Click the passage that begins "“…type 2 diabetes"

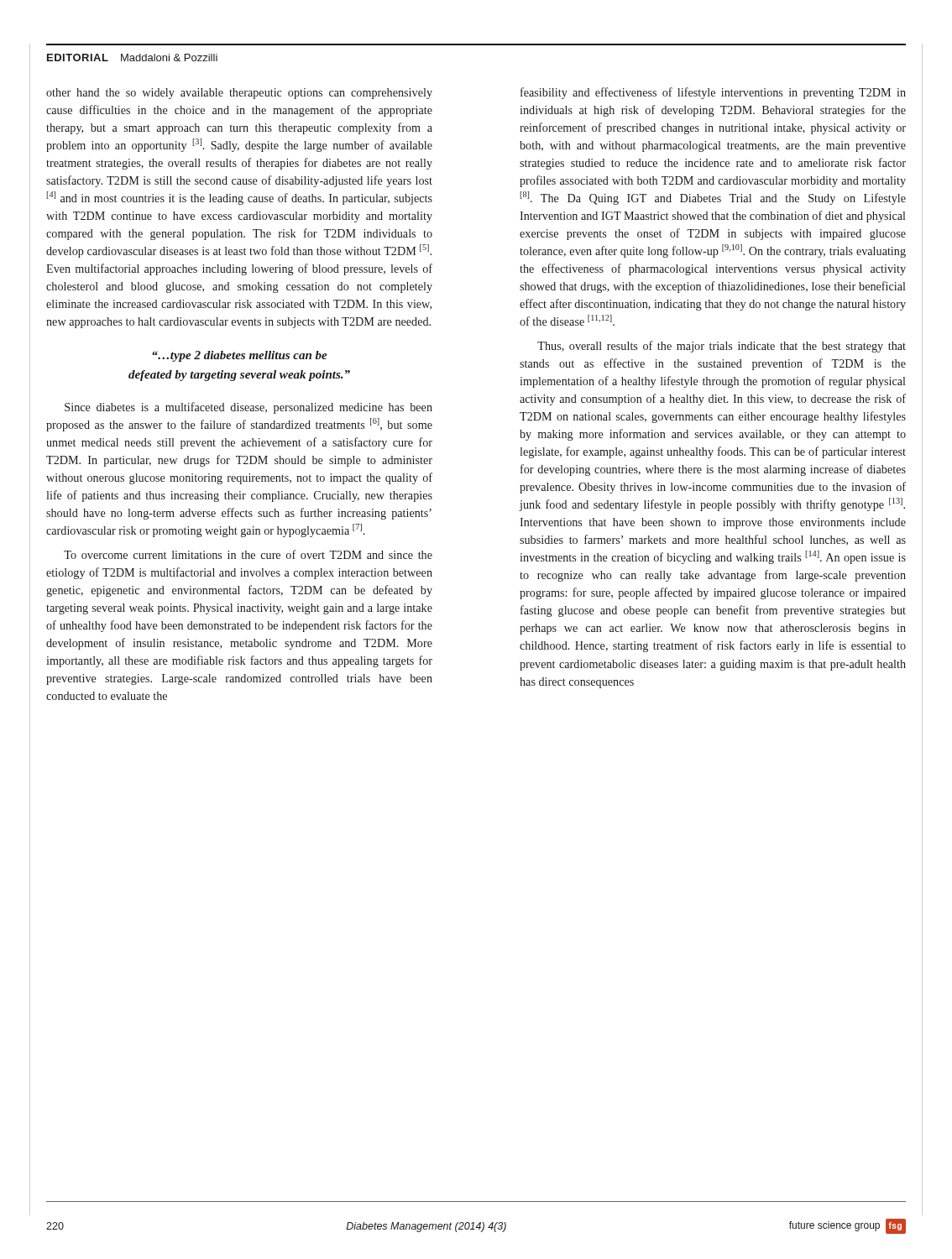click(x=239, y=365)
